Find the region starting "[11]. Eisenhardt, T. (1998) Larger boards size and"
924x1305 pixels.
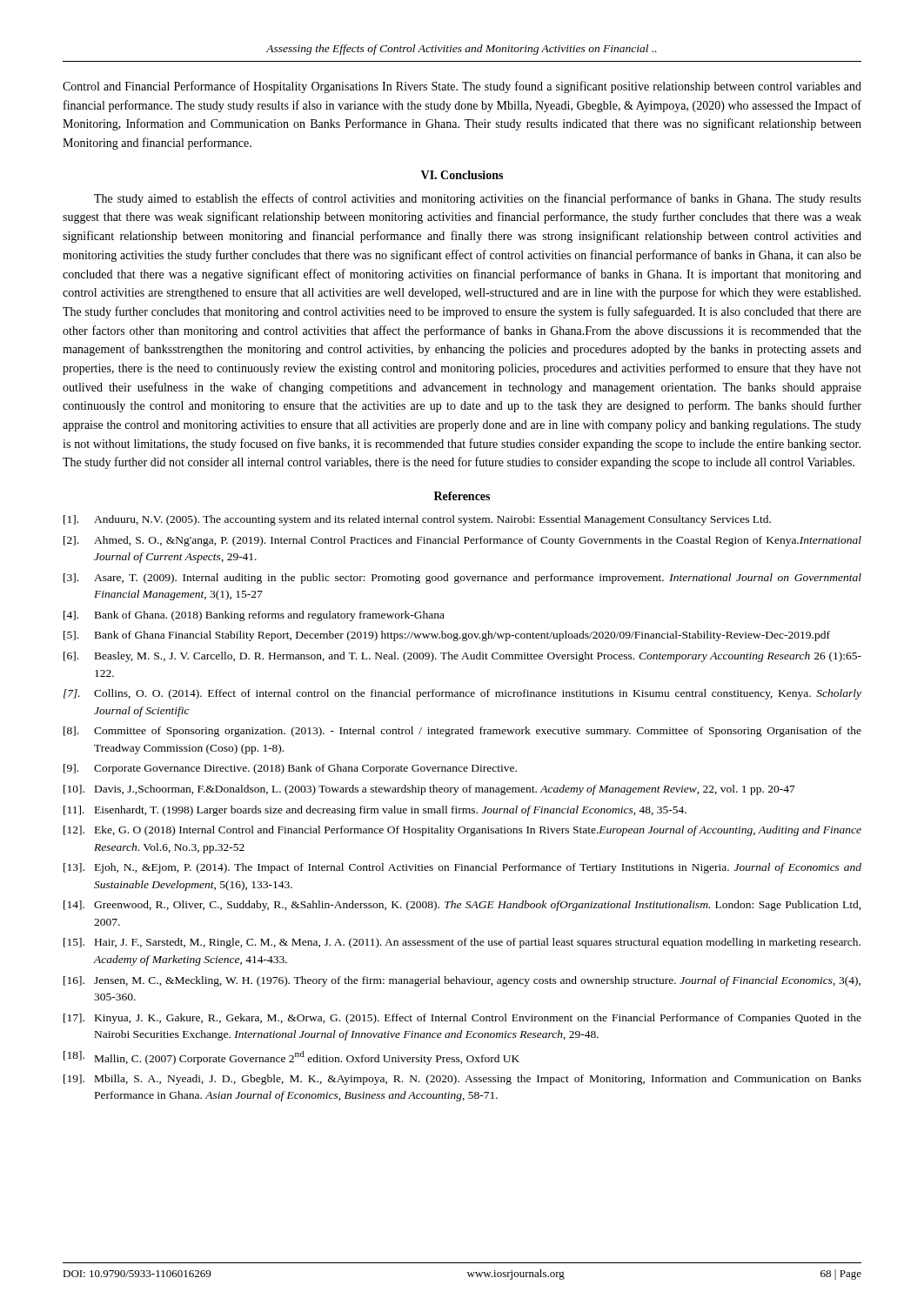(462, 809)
